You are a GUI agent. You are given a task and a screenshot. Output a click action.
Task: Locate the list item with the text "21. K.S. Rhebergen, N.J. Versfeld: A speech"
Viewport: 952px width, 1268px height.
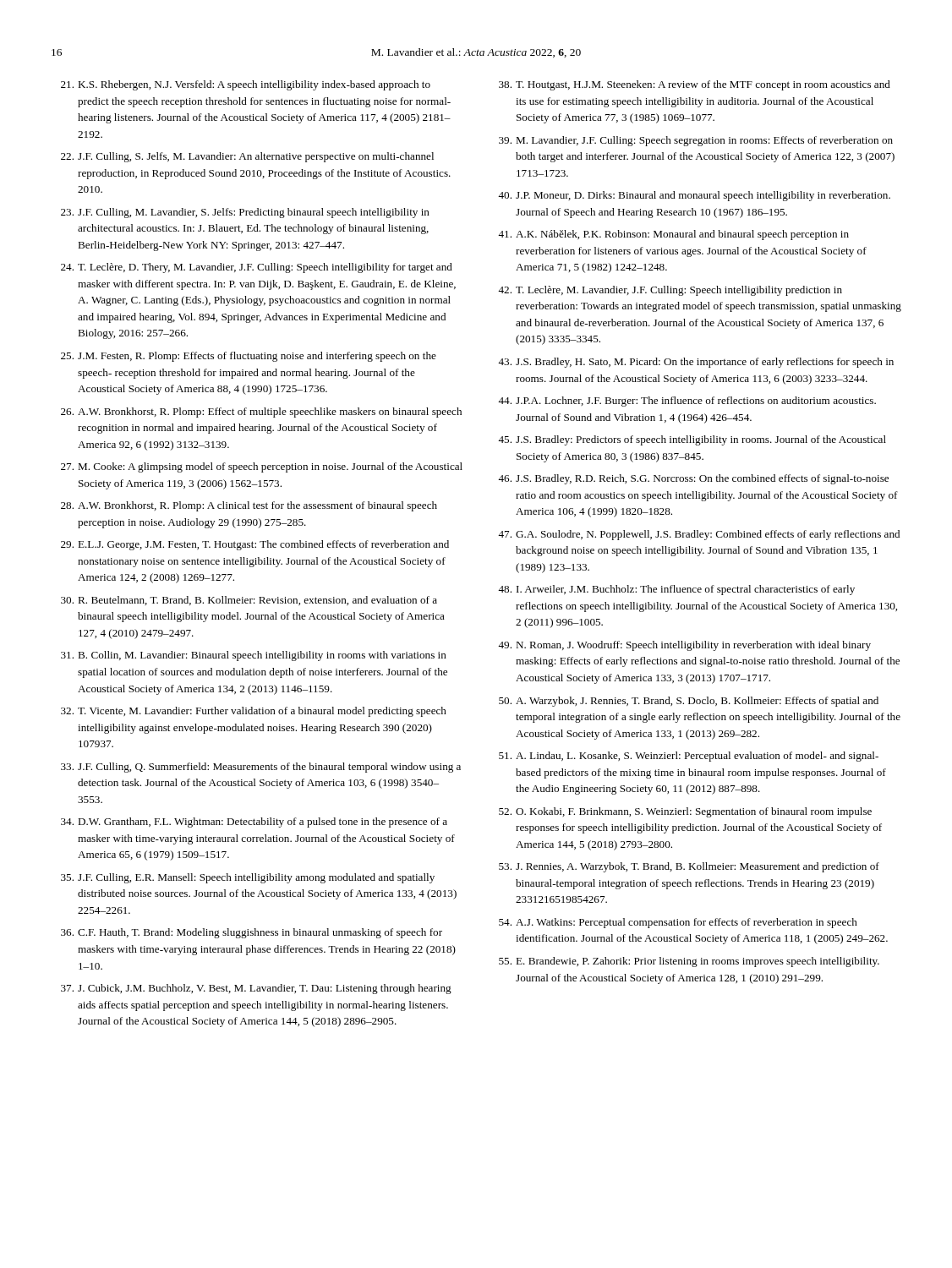tap(257, 109)
